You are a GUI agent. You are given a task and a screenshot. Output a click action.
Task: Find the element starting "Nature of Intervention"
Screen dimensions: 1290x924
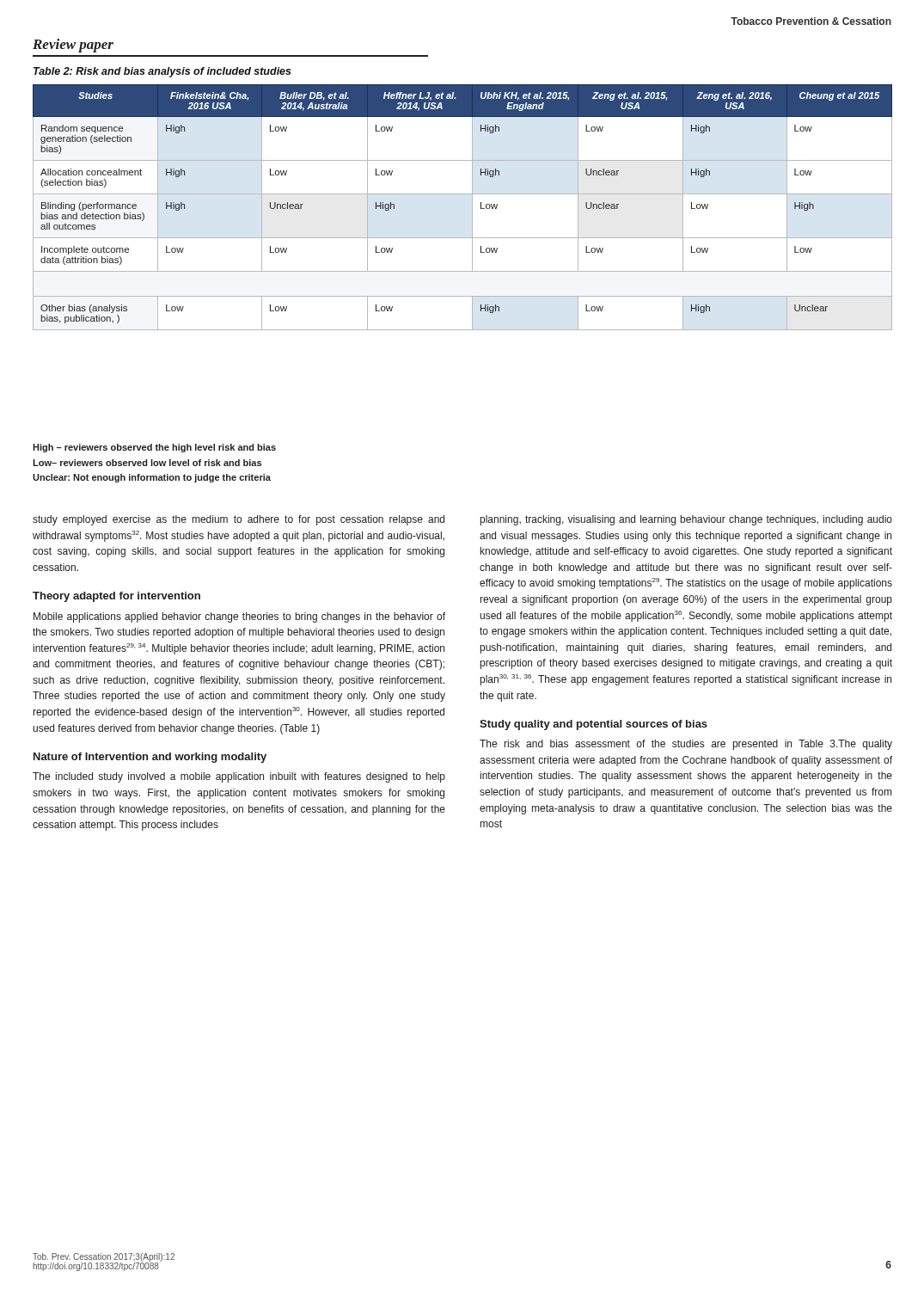point(150,757)
